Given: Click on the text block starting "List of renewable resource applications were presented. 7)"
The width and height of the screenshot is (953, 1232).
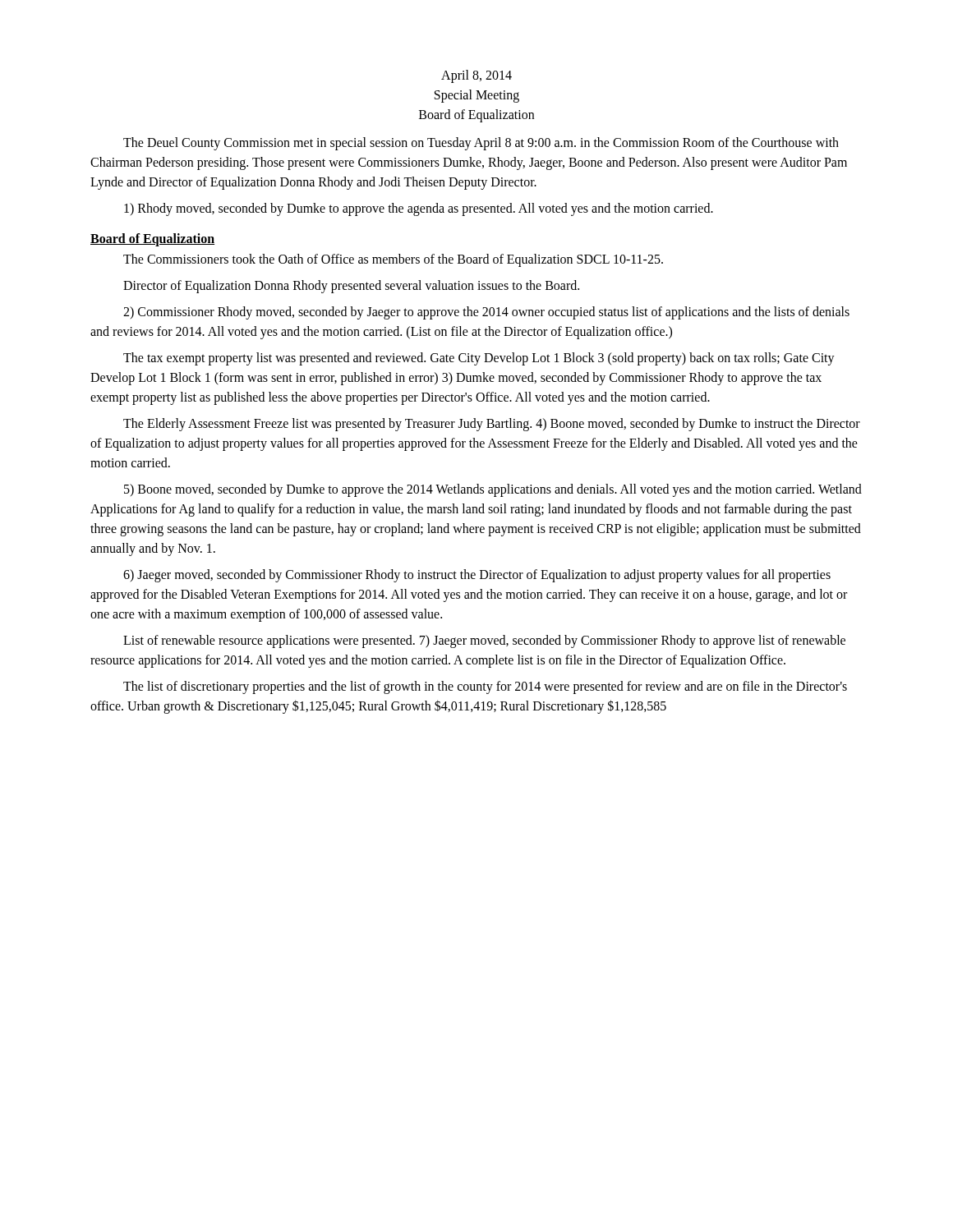Looking at the screenshot, I should pos(468,650).
